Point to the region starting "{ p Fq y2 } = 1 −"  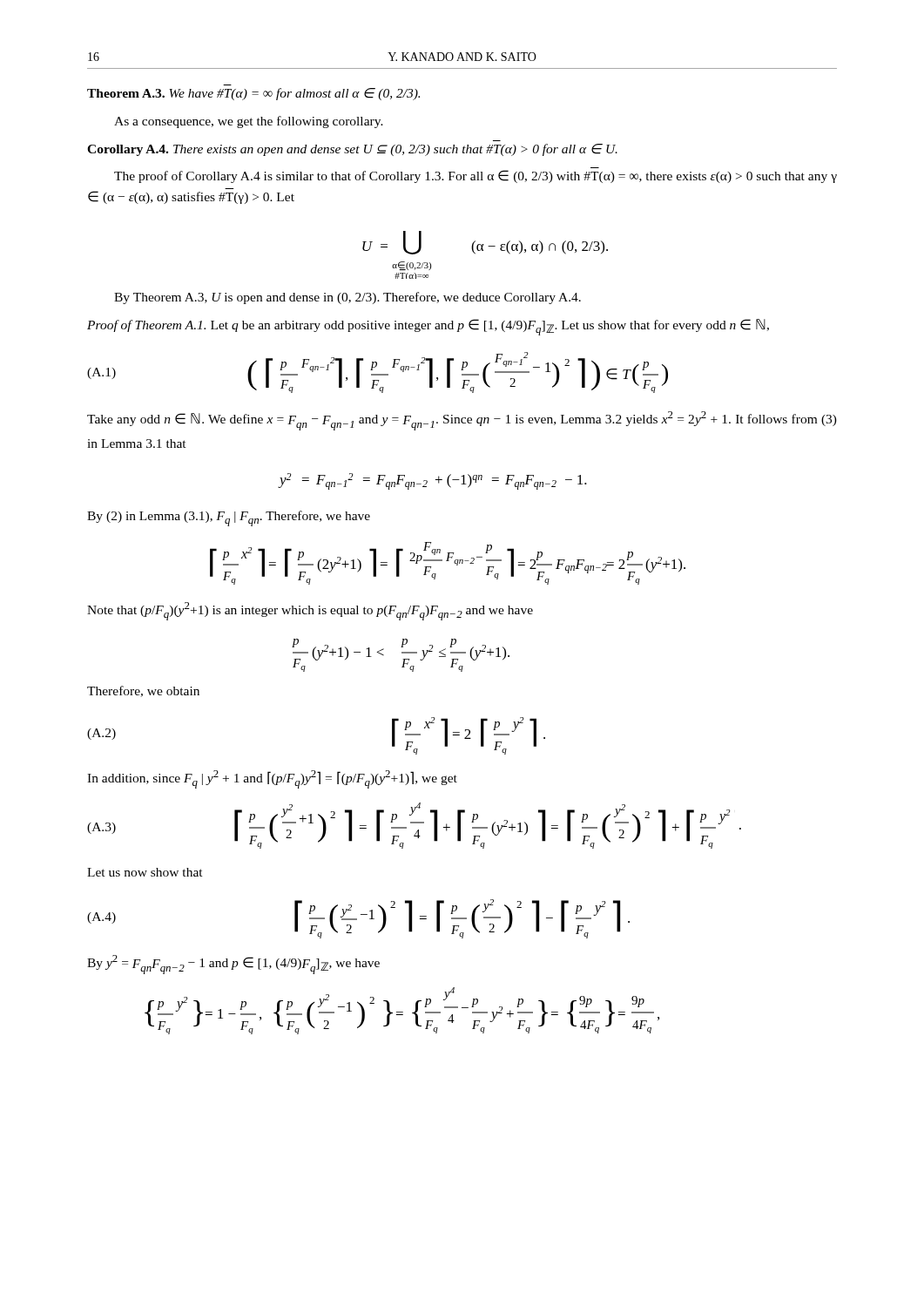click(x=462, y=1014)
